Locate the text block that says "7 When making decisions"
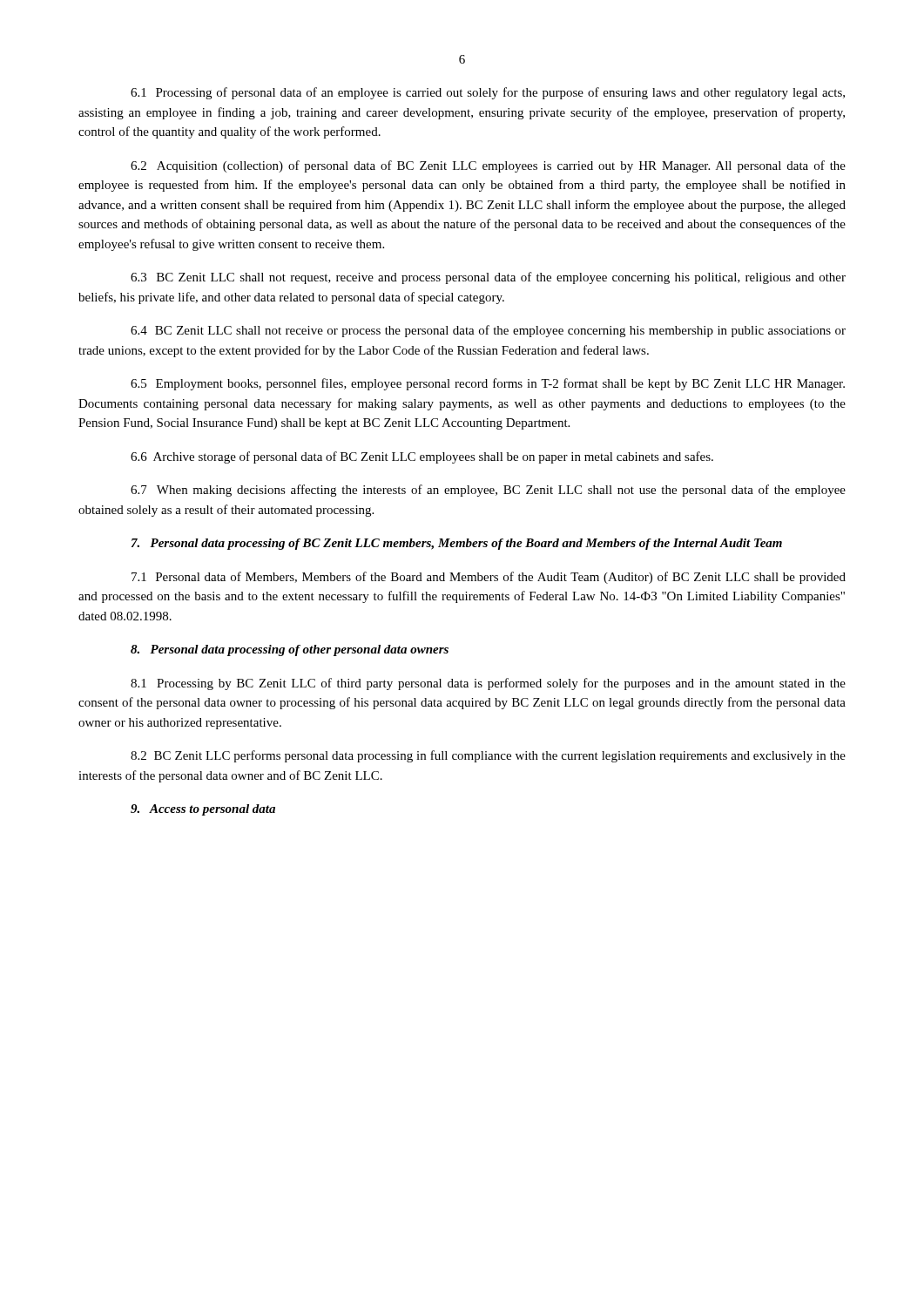 coord(462,499)
